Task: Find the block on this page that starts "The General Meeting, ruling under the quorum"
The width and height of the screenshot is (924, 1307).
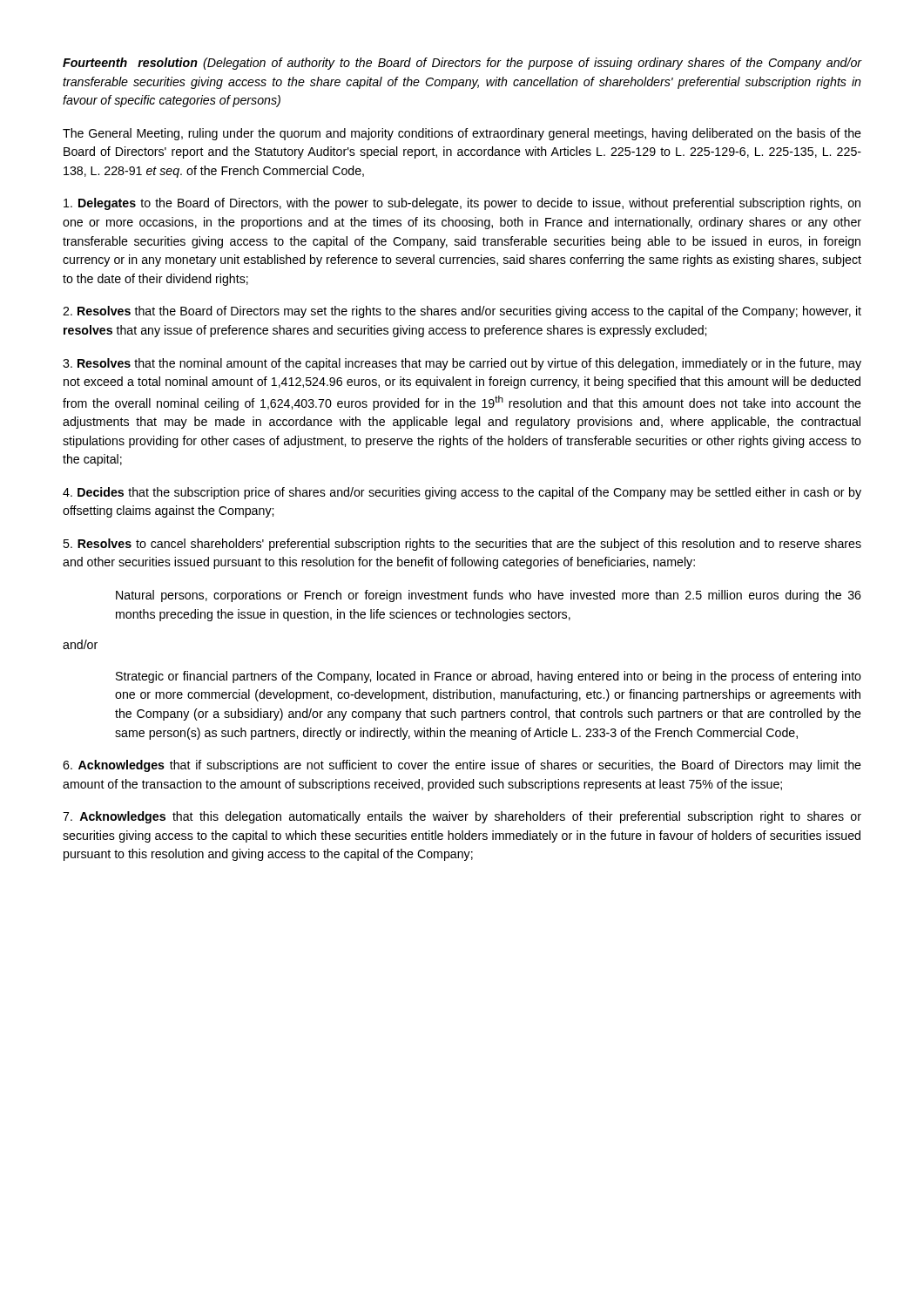Action: (462, 152)
